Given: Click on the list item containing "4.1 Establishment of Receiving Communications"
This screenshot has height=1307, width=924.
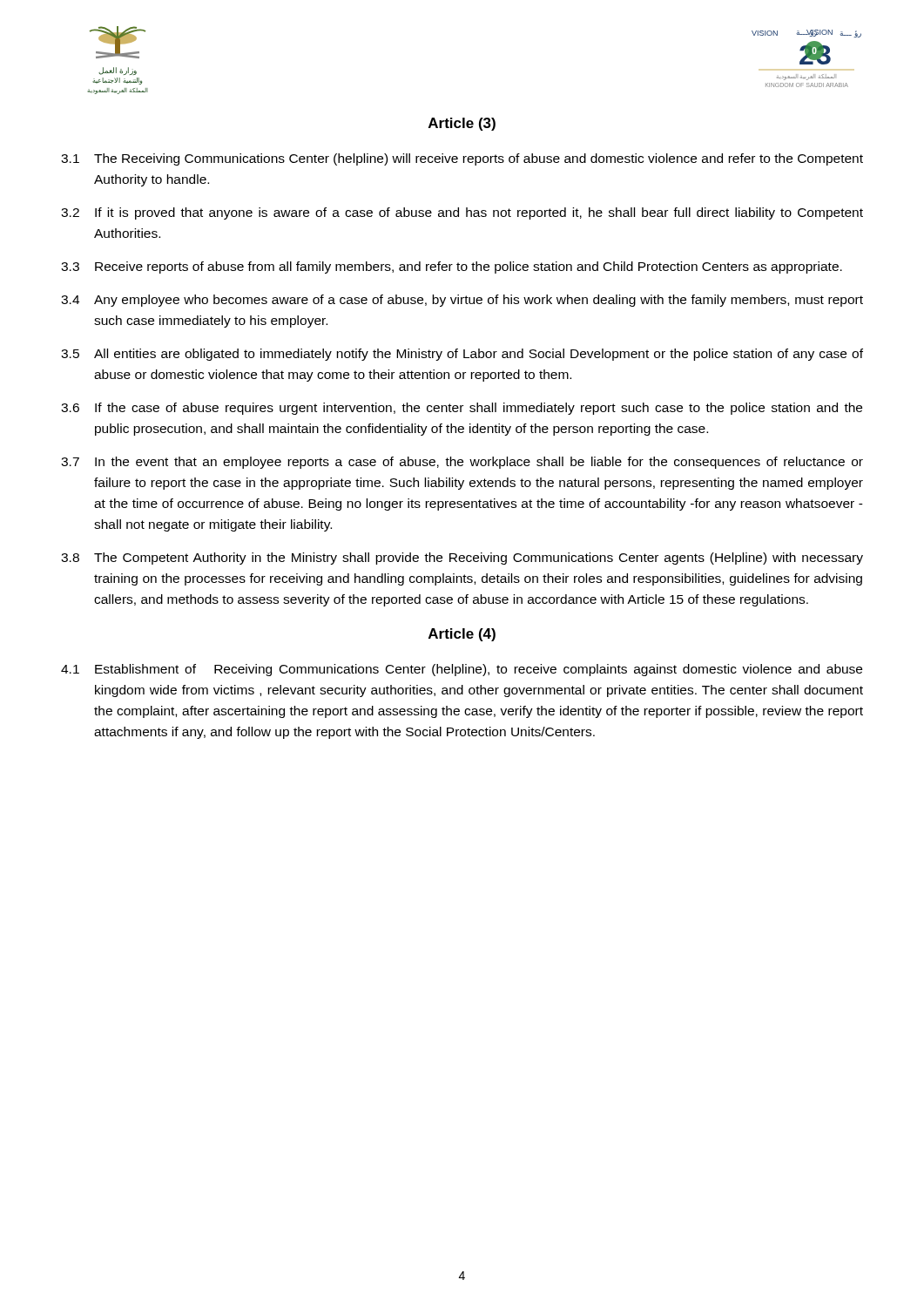Looking at the screenshot, I should point(462,701).
